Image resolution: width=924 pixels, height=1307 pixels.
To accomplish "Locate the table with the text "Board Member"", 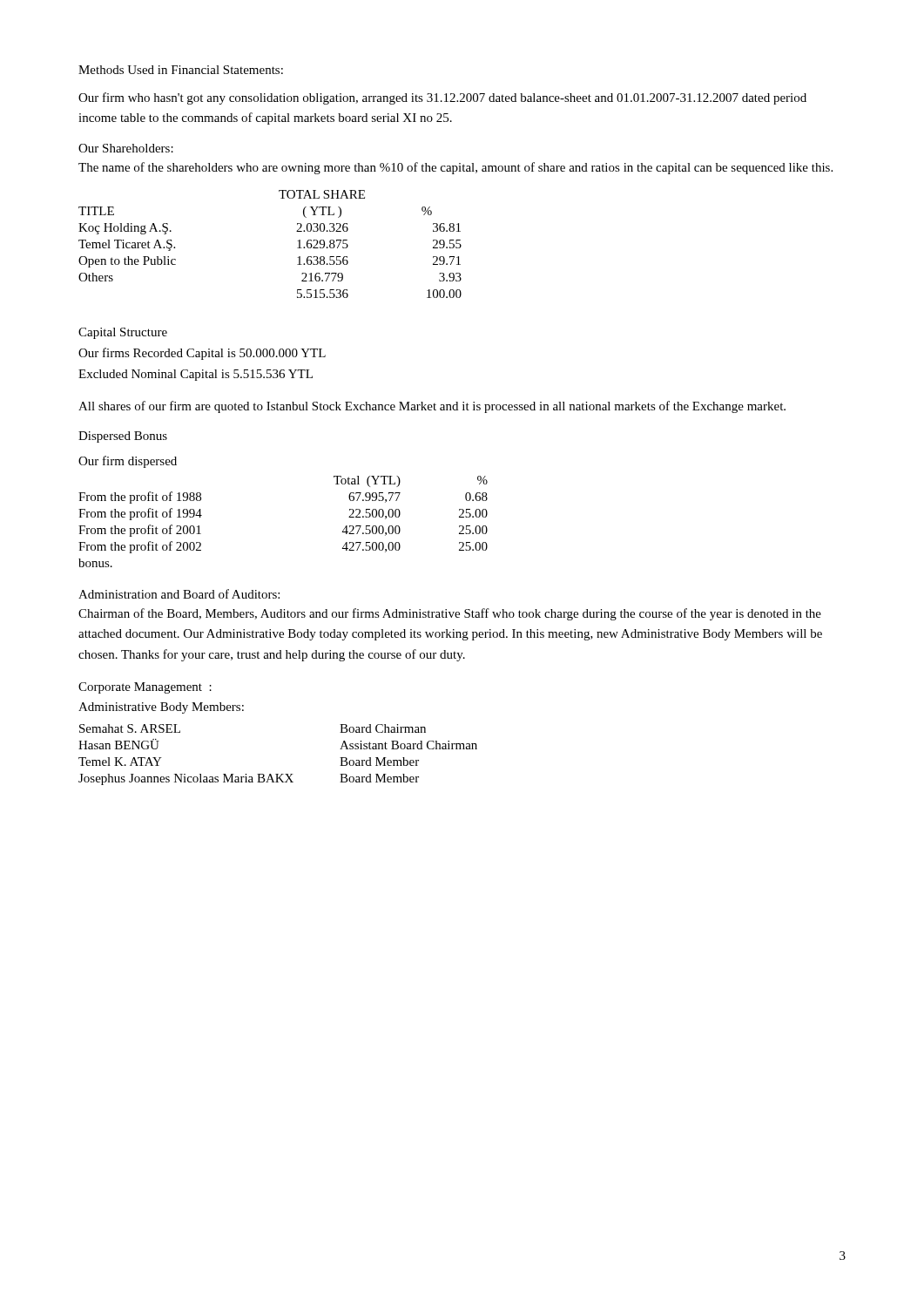I will pyautogui.click(x=462, y=754).
